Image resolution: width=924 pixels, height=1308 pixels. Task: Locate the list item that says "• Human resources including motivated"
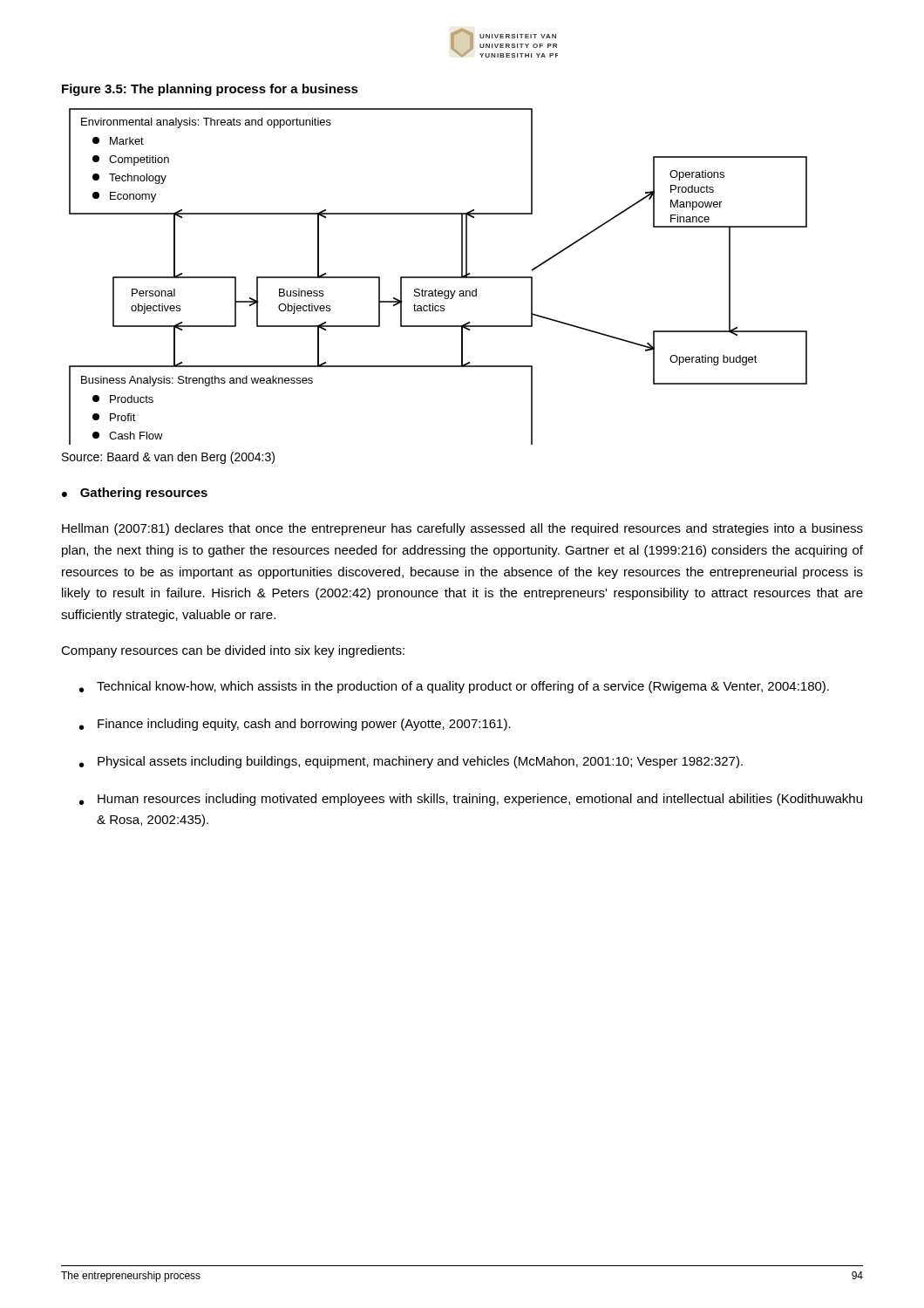[x=471, y=809]
